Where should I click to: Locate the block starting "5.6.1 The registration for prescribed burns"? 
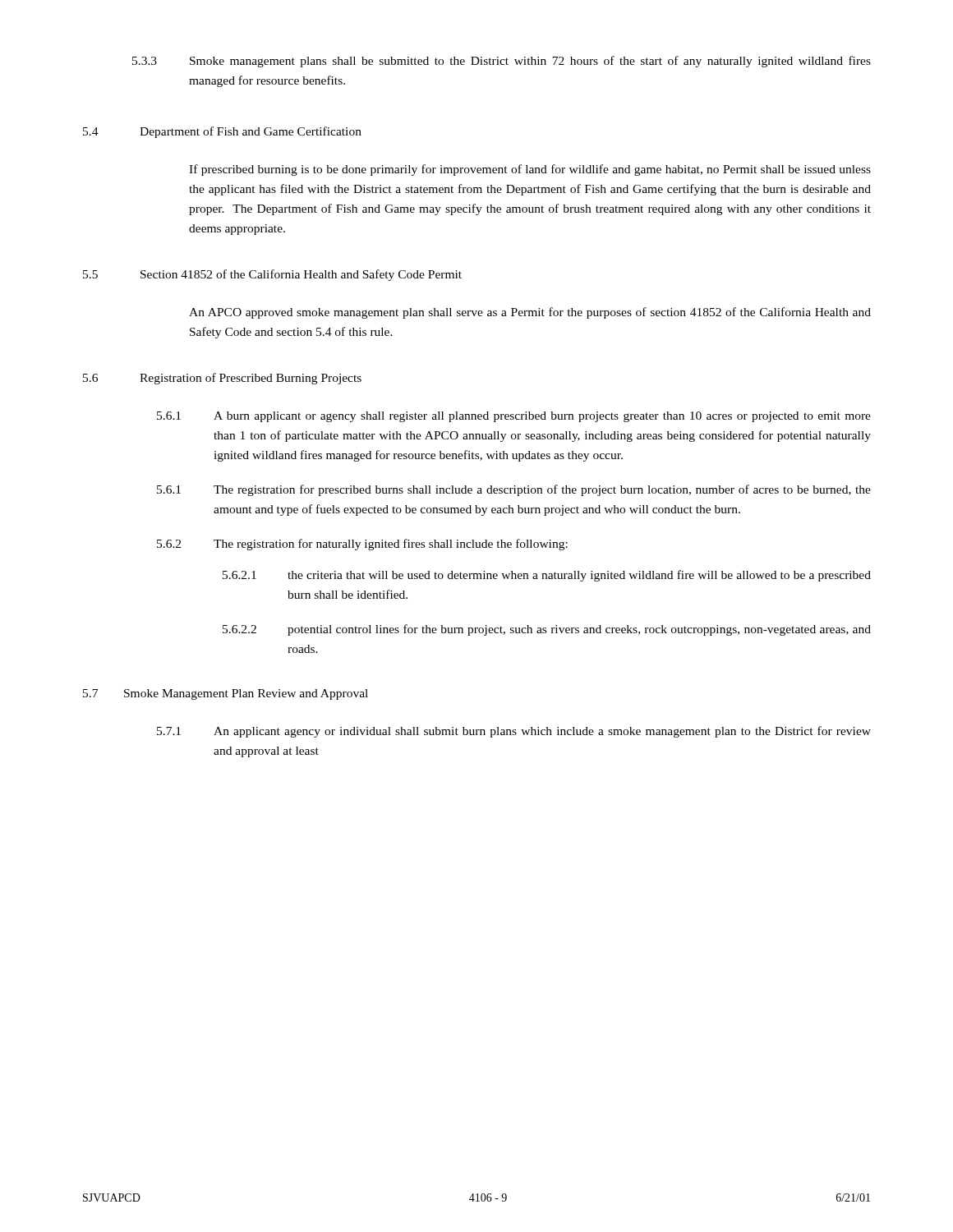pyautogui.click(x=513, y=500)
